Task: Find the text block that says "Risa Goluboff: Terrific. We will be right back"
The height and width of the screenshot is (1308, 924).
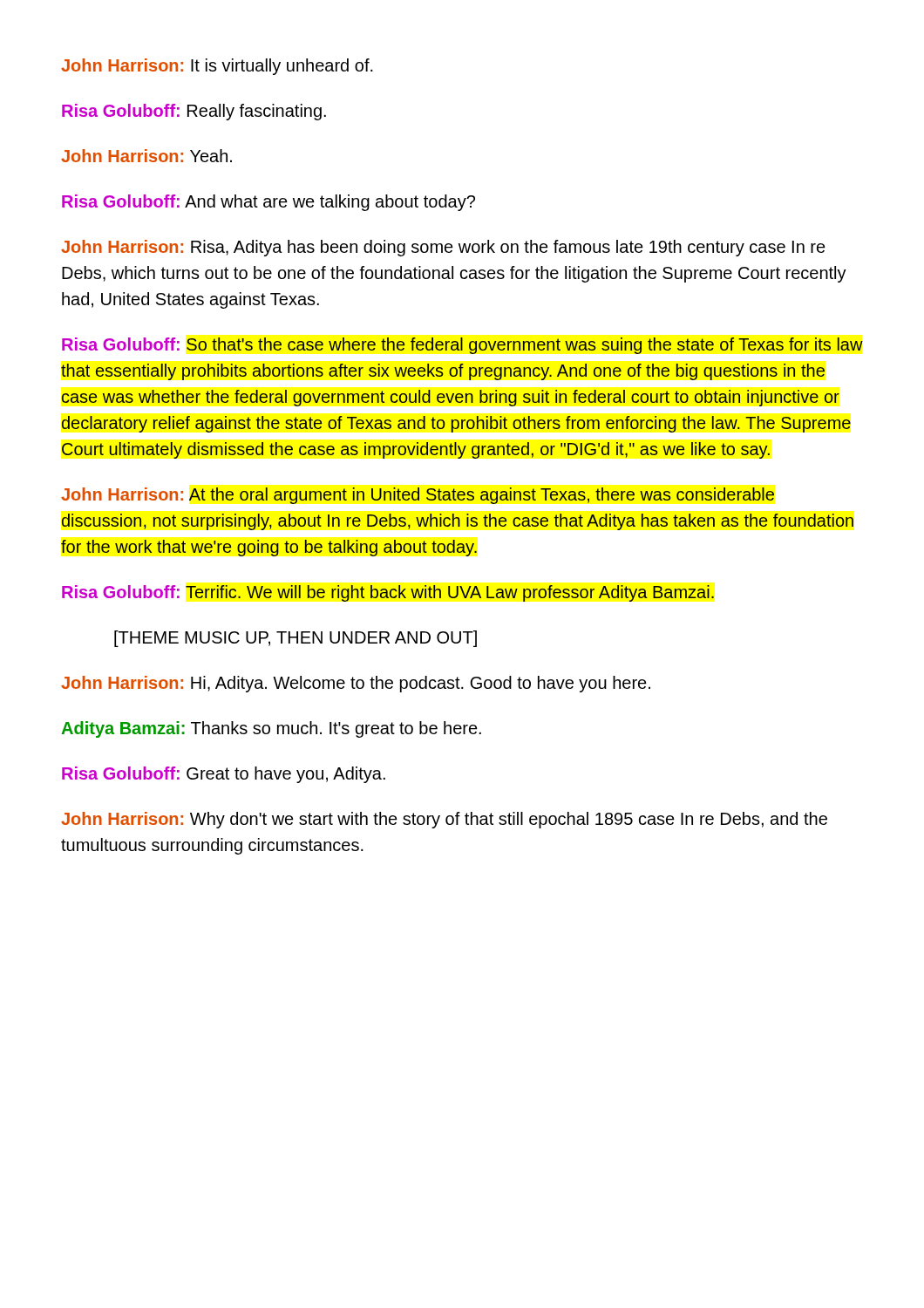Action: 388,592
